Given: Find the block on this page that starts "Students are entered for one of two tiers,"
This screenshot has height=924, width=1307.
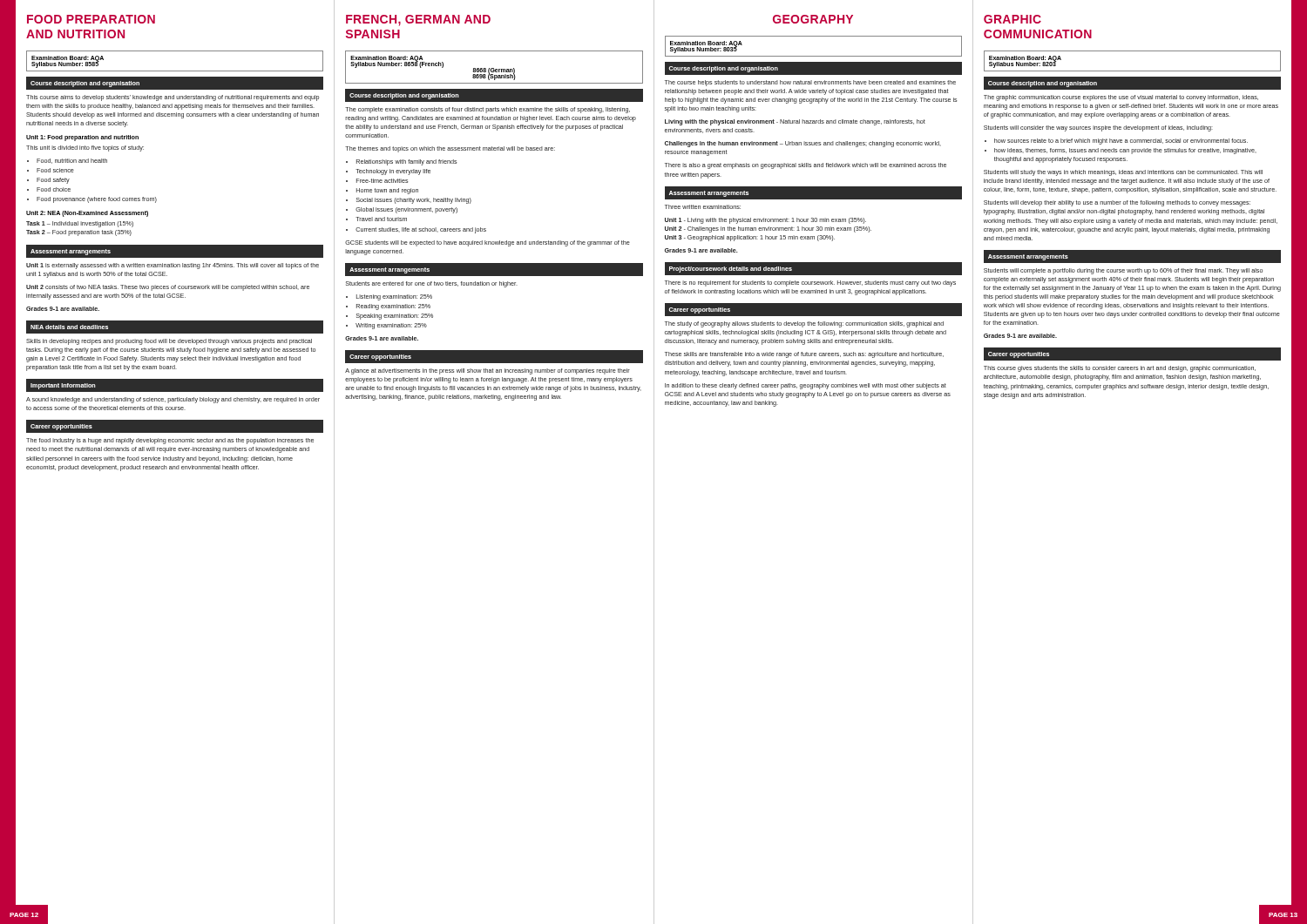Looking at the screenshot, I should tap(431, 283).
